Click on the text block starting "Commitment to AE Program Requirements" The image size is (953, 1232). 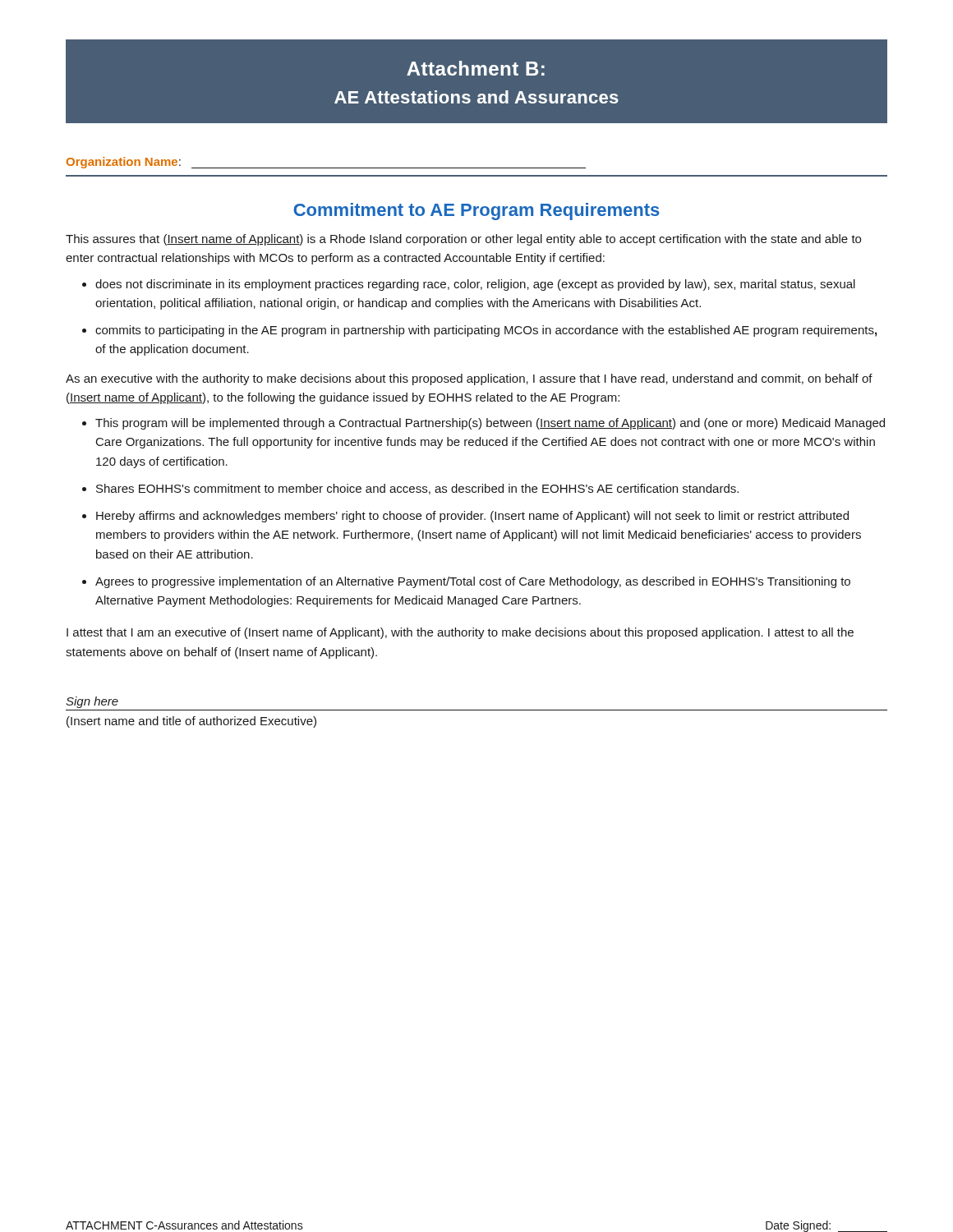(x=476, y=210)
